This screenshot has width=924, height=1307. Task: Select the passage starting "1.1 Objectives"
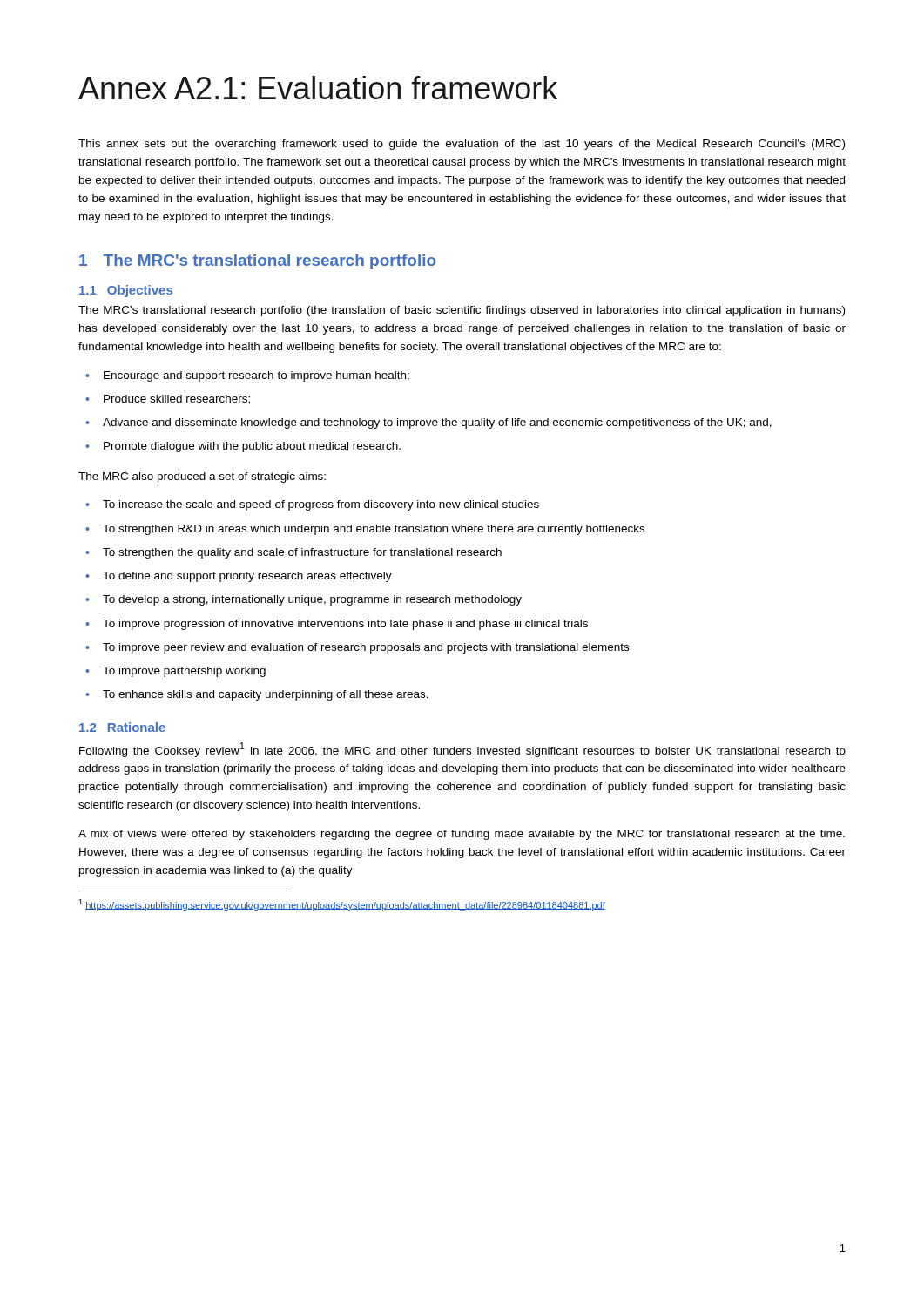(x=126, y=290)
